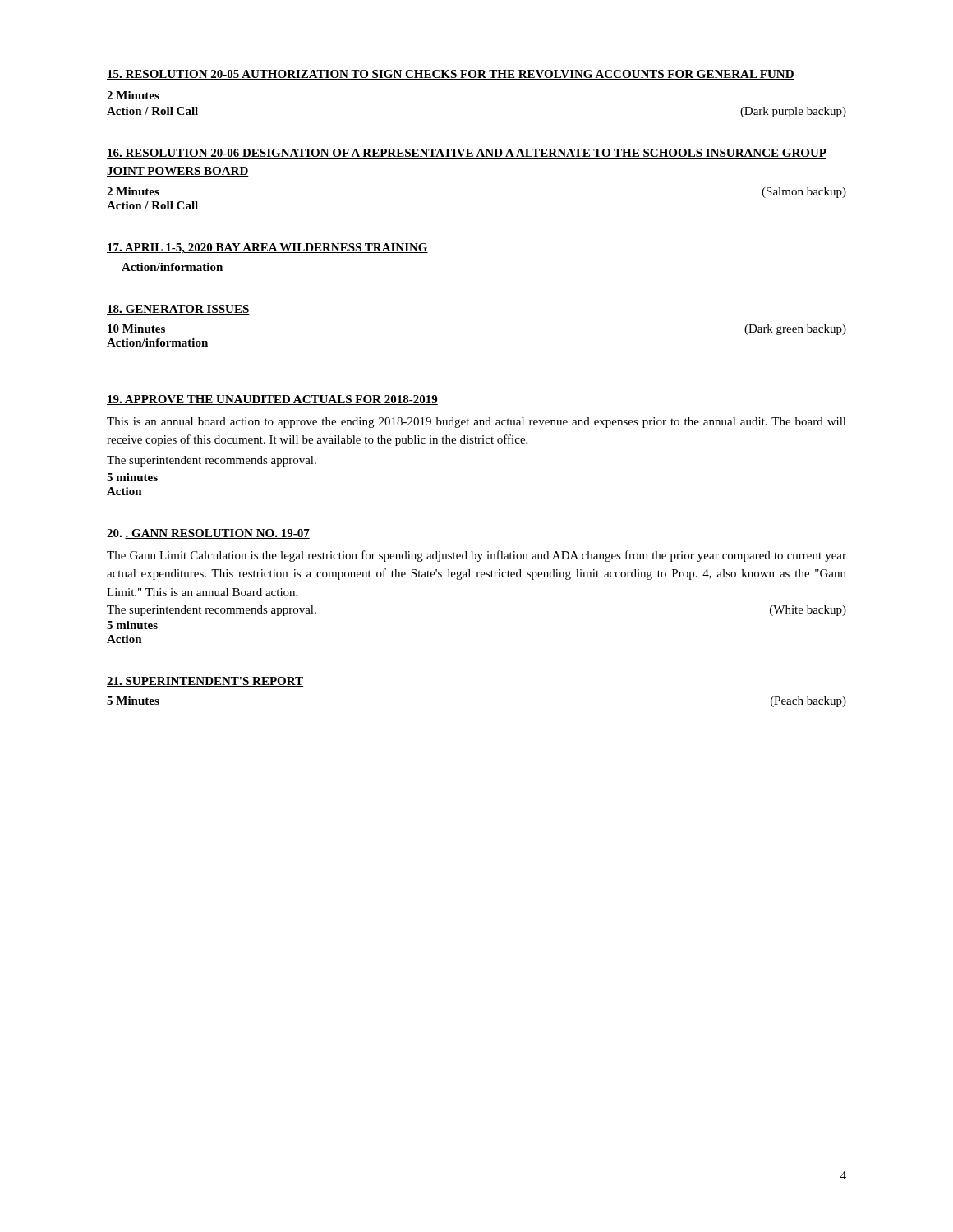Click on the passage starting "The Gann Limit"
This screenshot has height=1232, width=953.
coord(476,556)
